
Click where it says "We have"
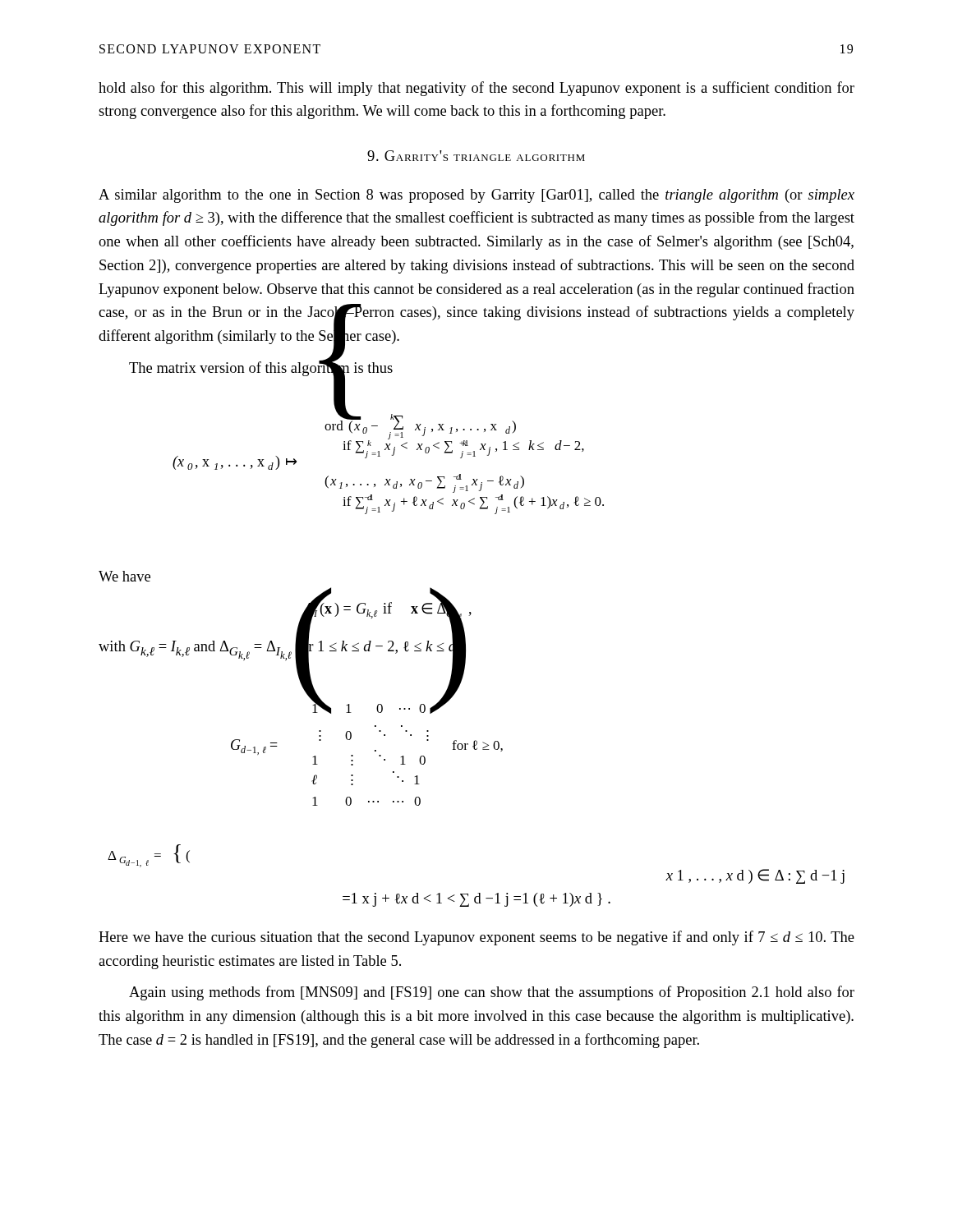pos(125,576)
